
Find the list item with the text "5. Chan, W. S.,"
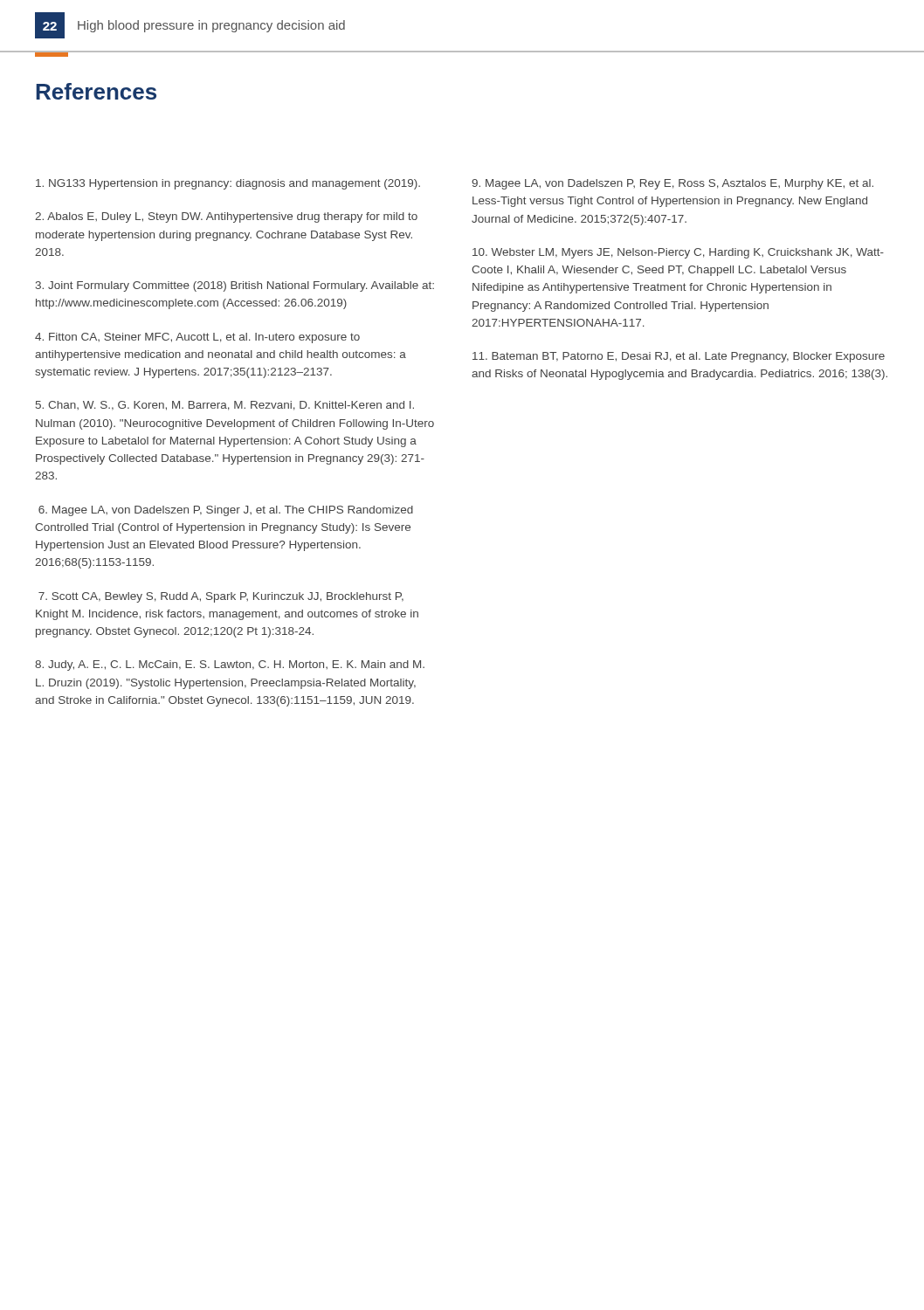coord(235,440)
